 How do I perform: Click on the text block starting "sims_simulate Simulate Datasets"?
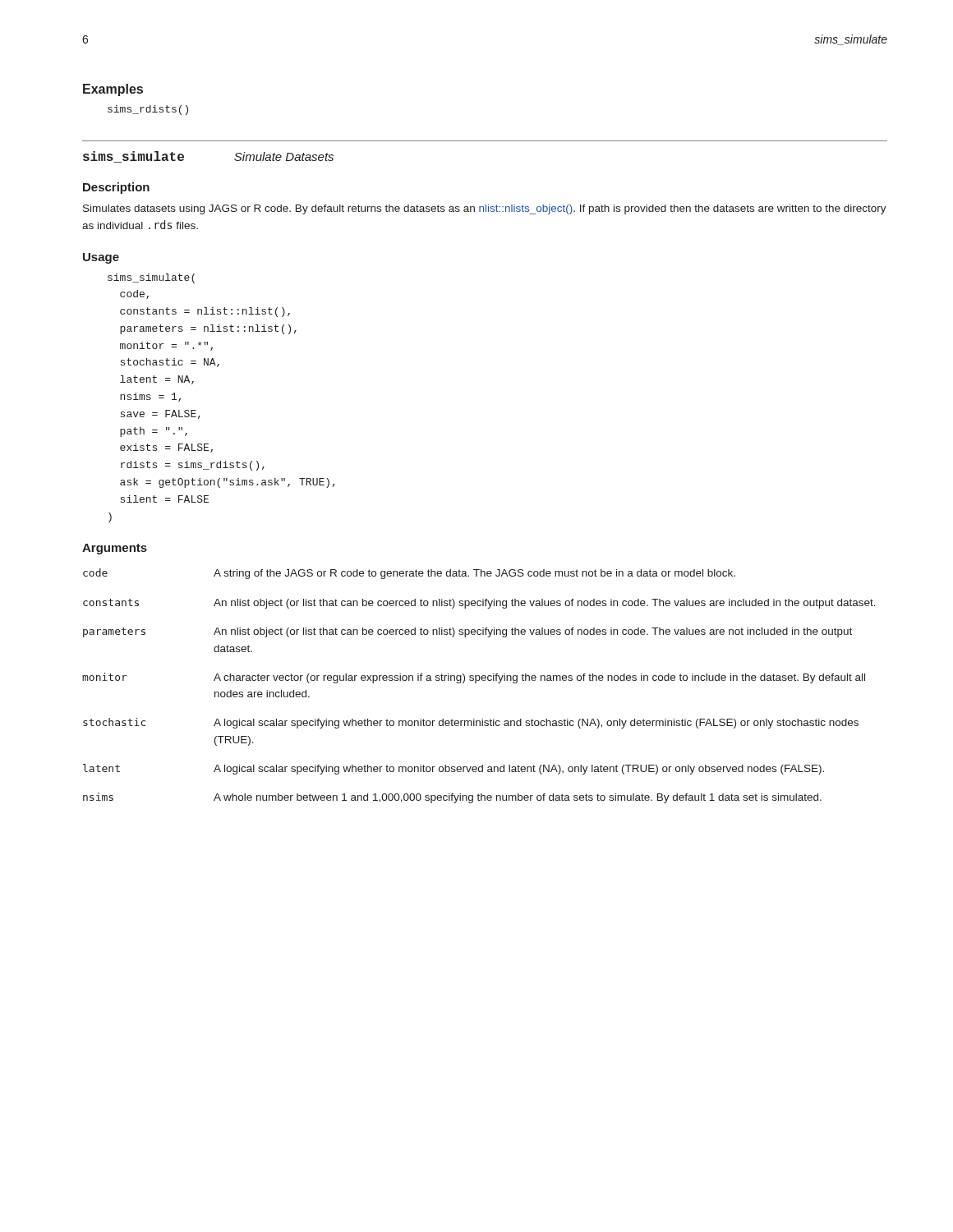(134, 156)
